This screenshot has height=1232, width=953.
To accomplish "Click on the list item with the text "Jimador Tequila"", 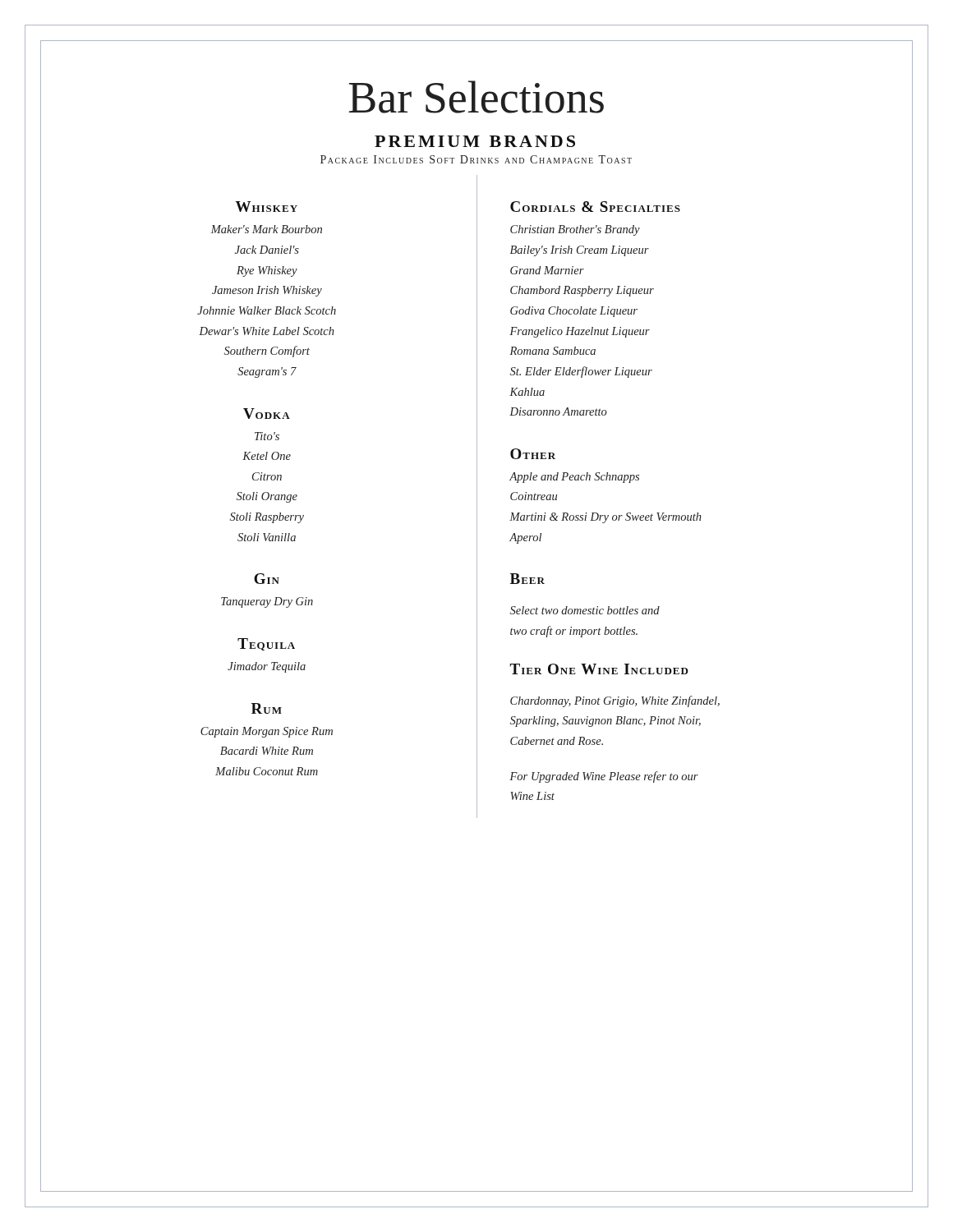I will tap(267, 666).
